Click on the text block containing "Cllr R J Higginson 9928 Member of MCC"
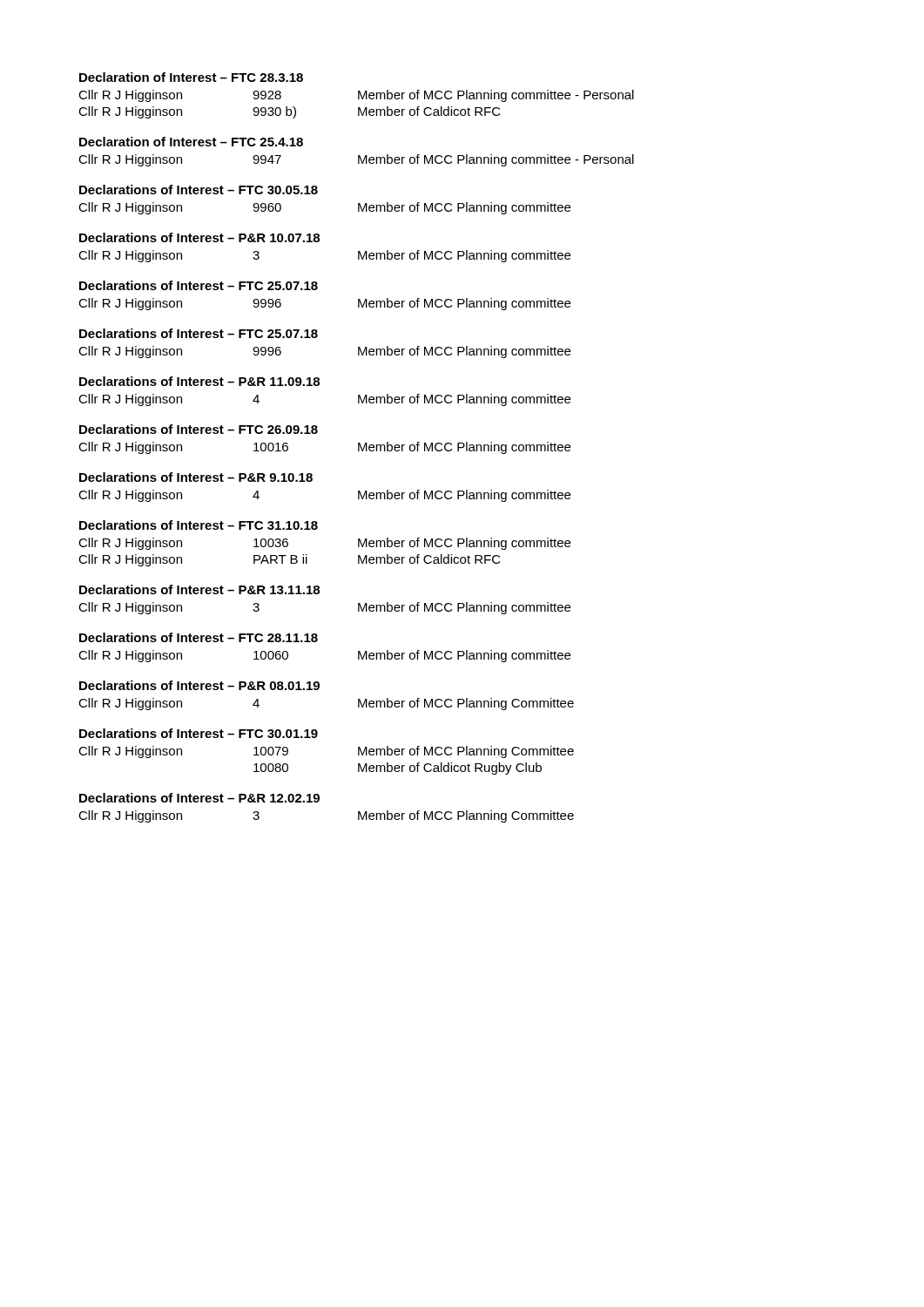924x1307 pixels. click(356, 95)
